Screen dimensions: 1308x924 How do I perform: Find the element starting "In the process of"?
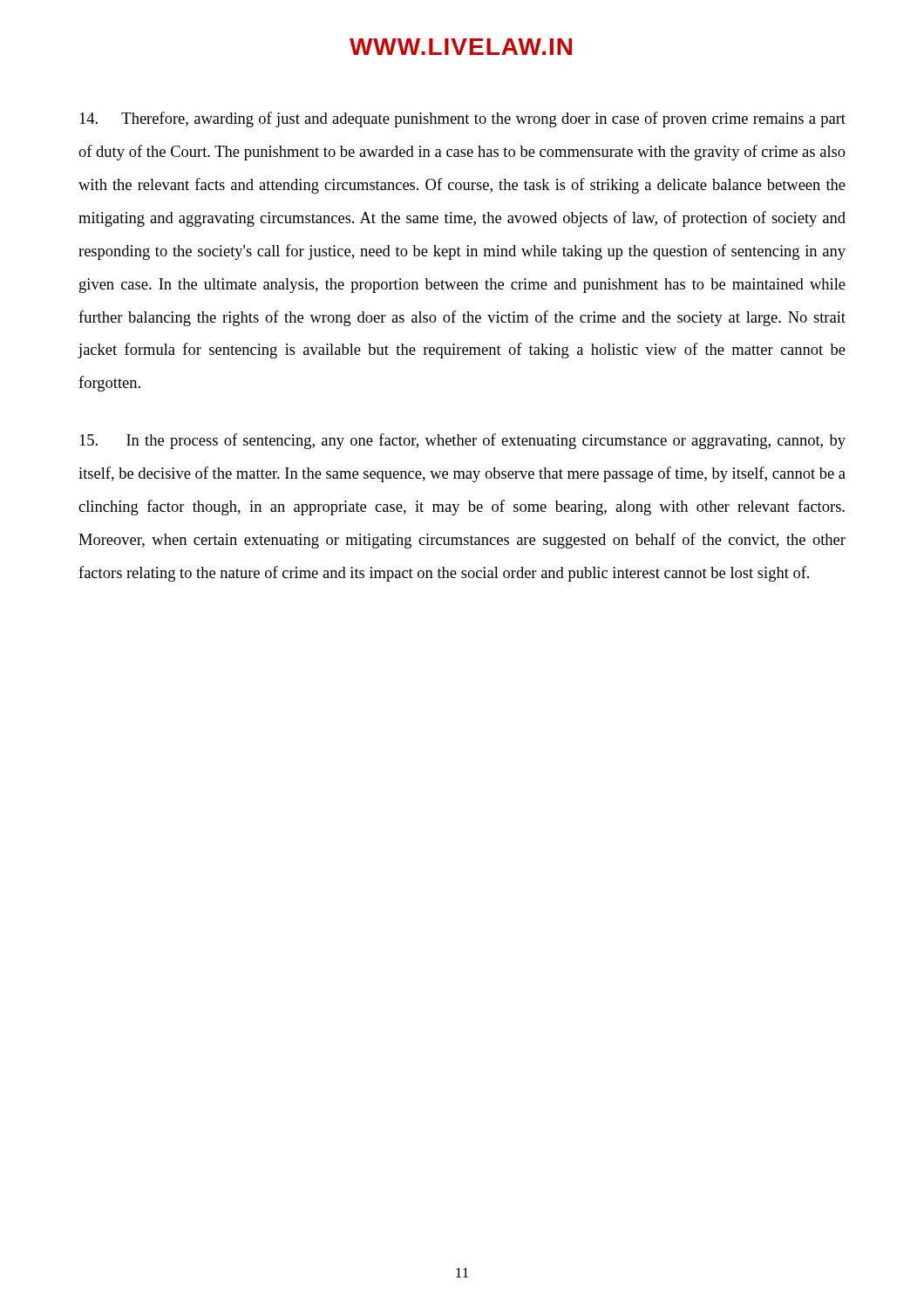coord(462,508)
